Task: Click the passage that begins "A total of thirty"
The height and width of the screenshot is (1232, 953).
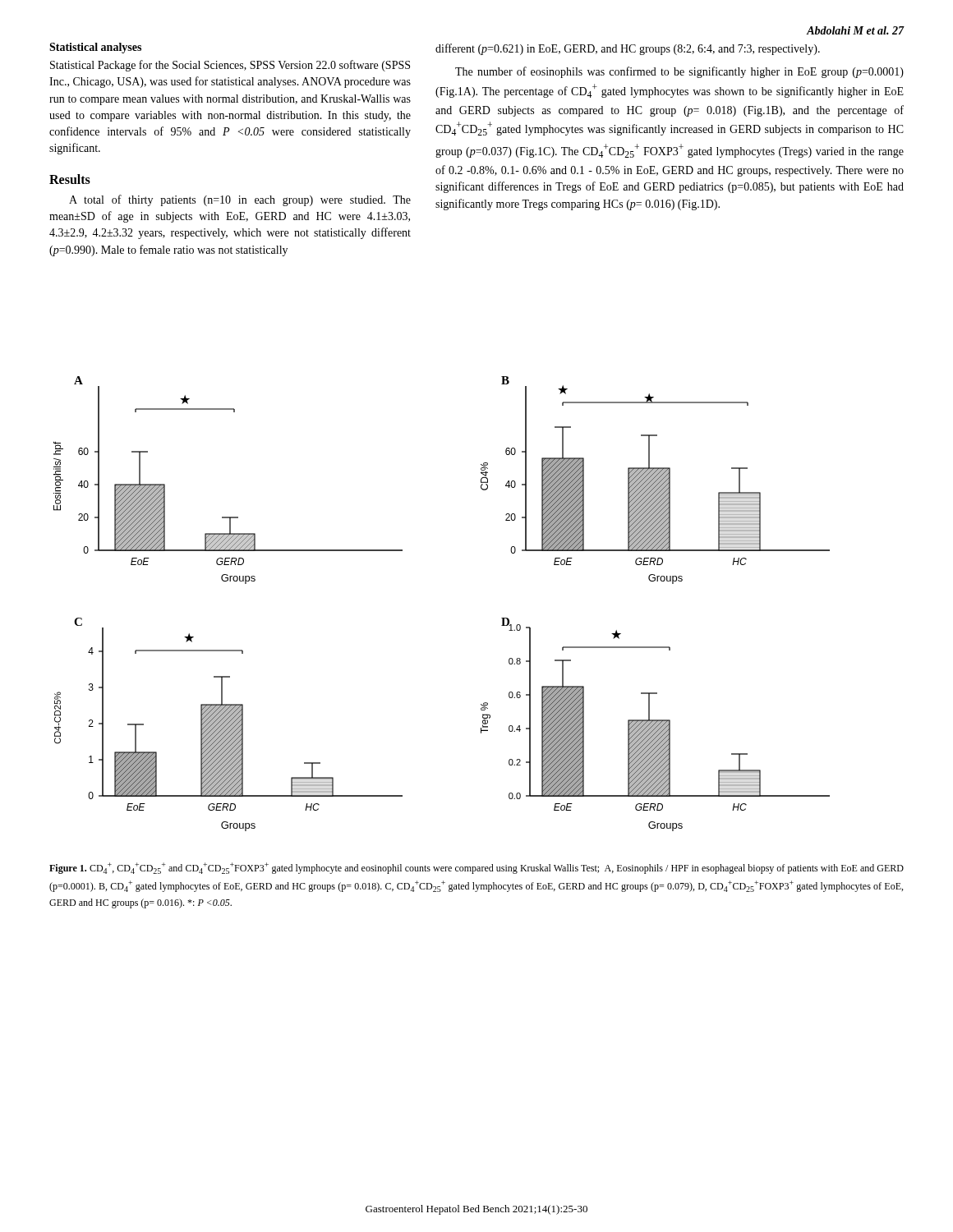Action: point(230,225)
